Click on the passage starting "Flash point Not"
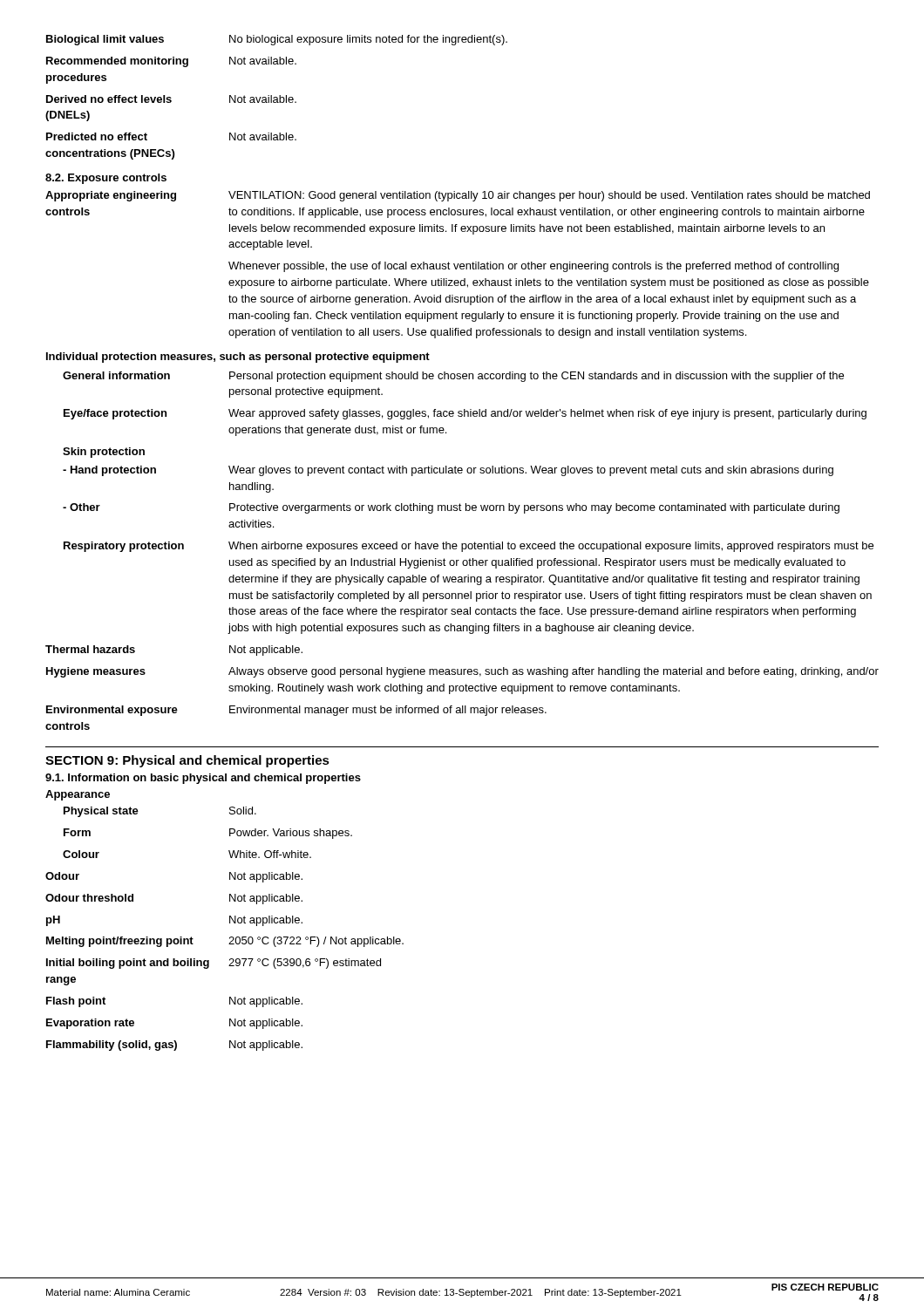924x1308 pixels. (x=70, y=1001)
